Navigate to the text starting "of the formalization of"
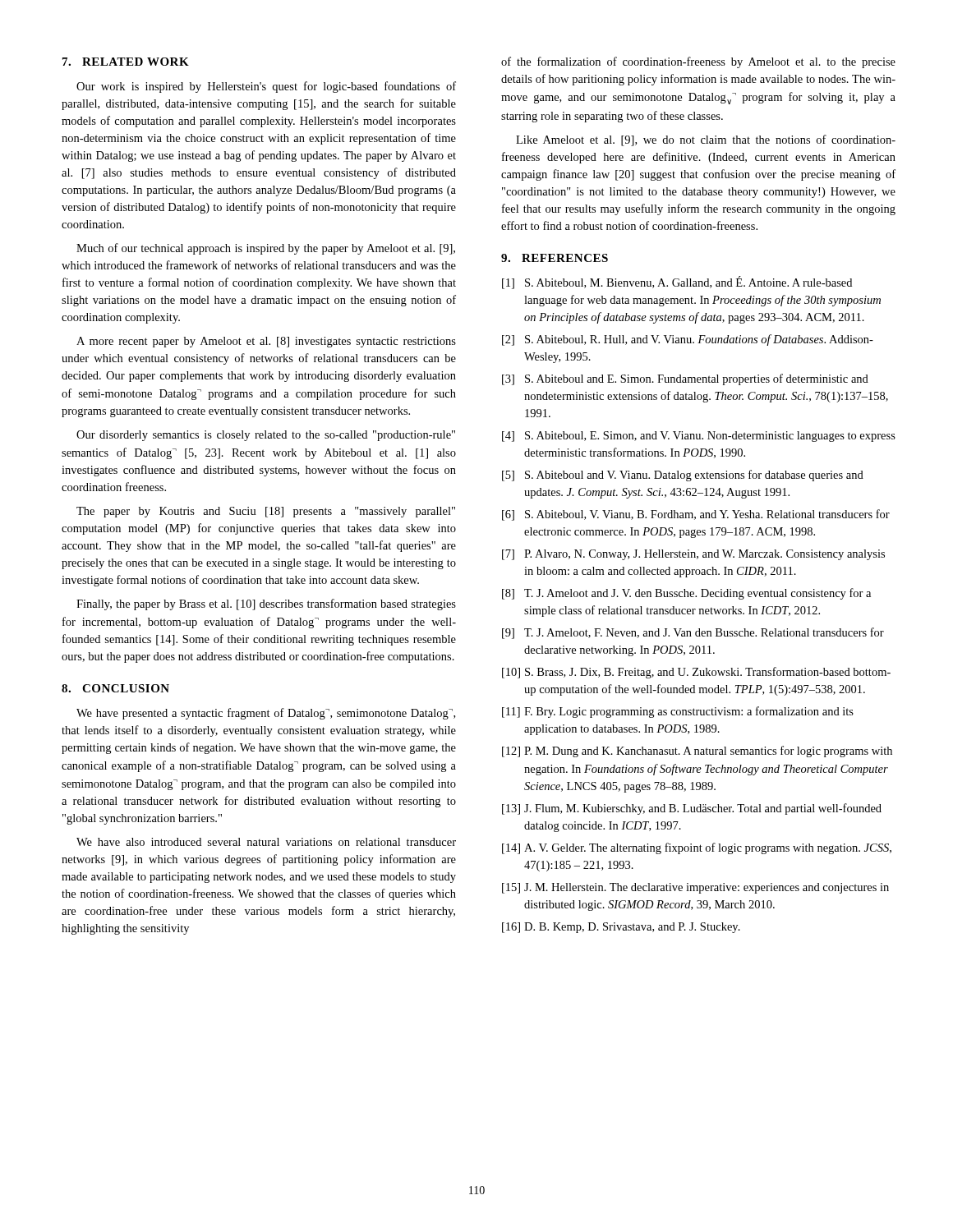This screenshot has height=1232, width=953. point(698,89)
